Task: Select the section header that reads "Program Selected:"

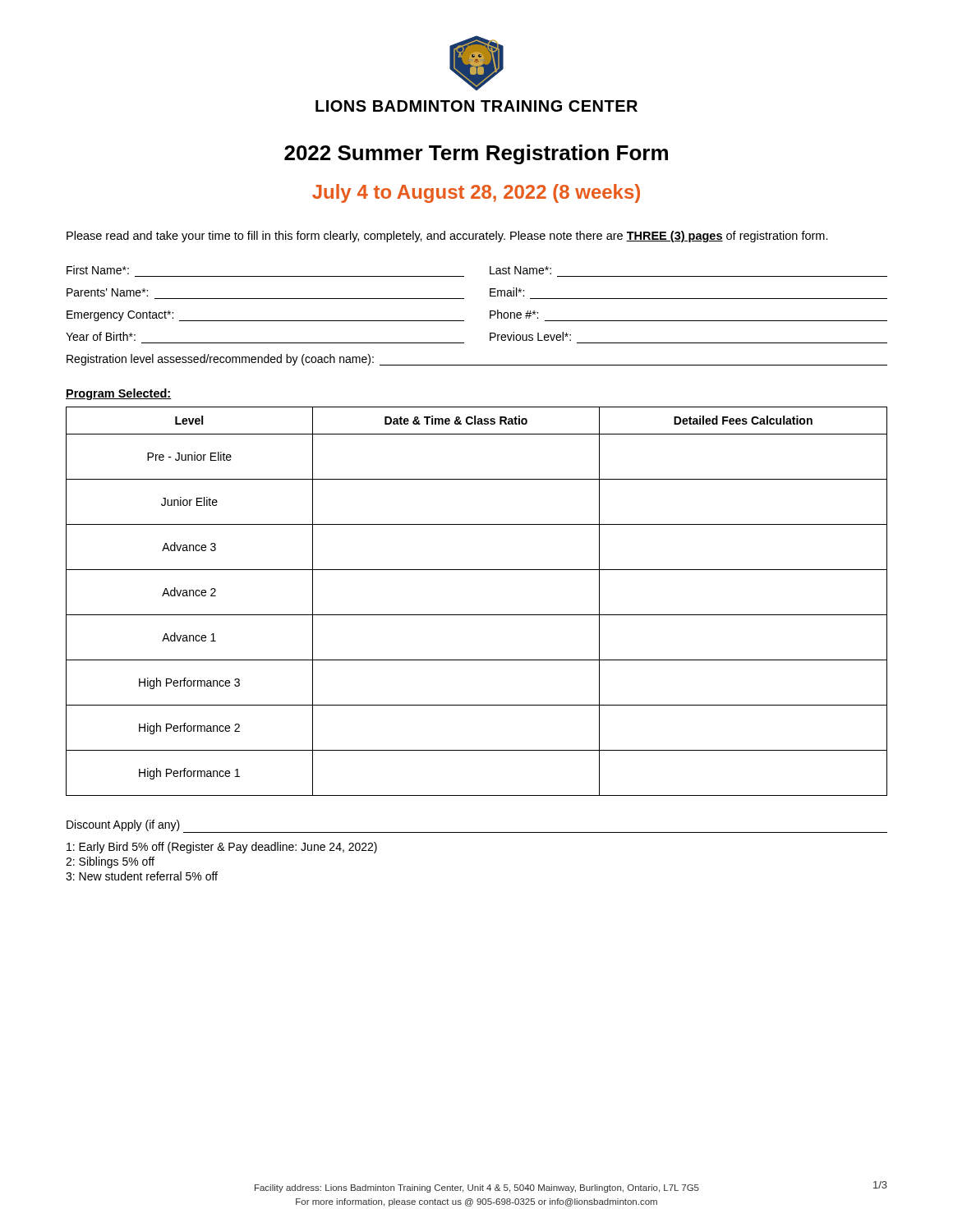Action: 118,394
